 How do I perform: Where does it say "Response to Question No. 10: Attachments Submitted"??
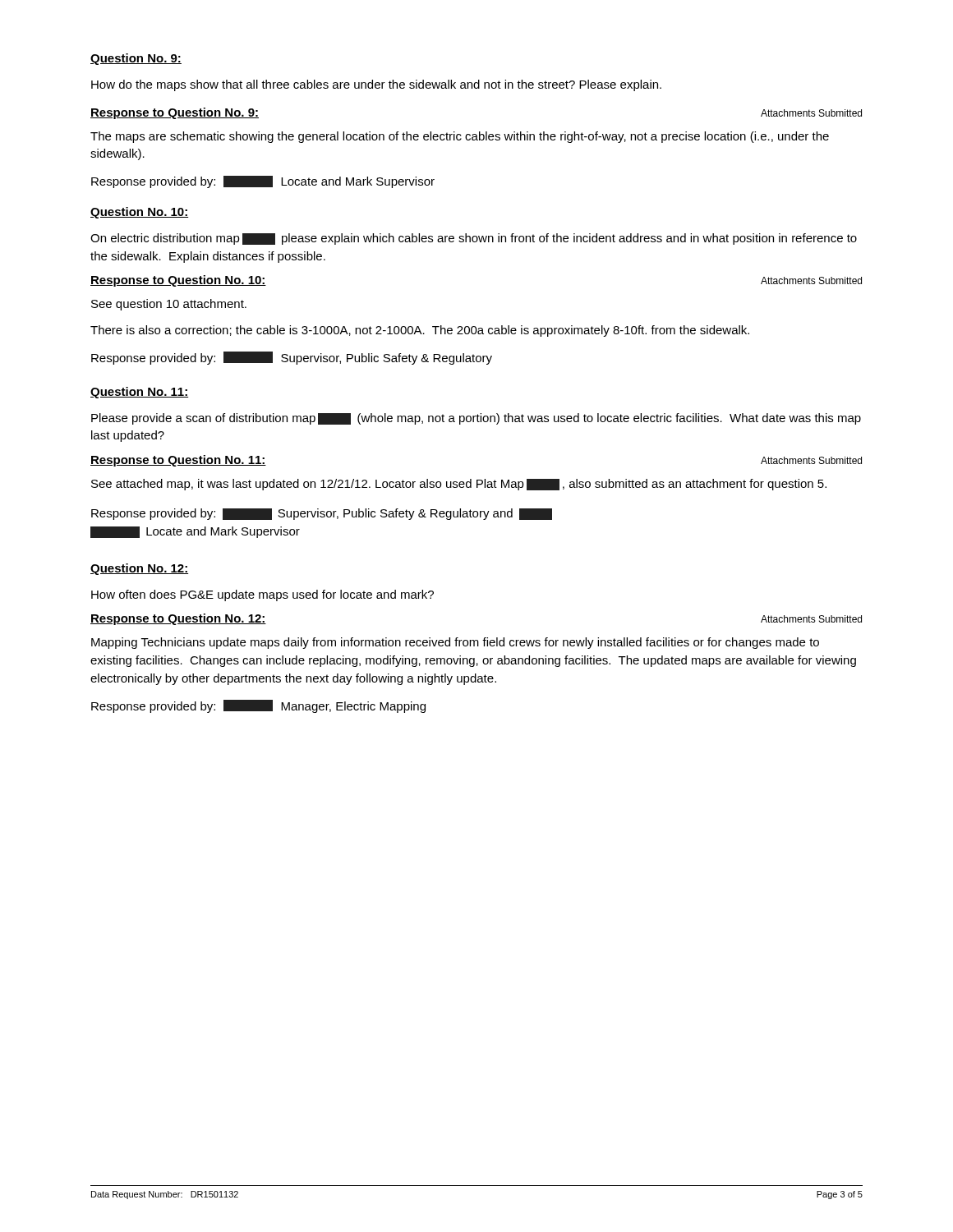click(x=189, y=280)
